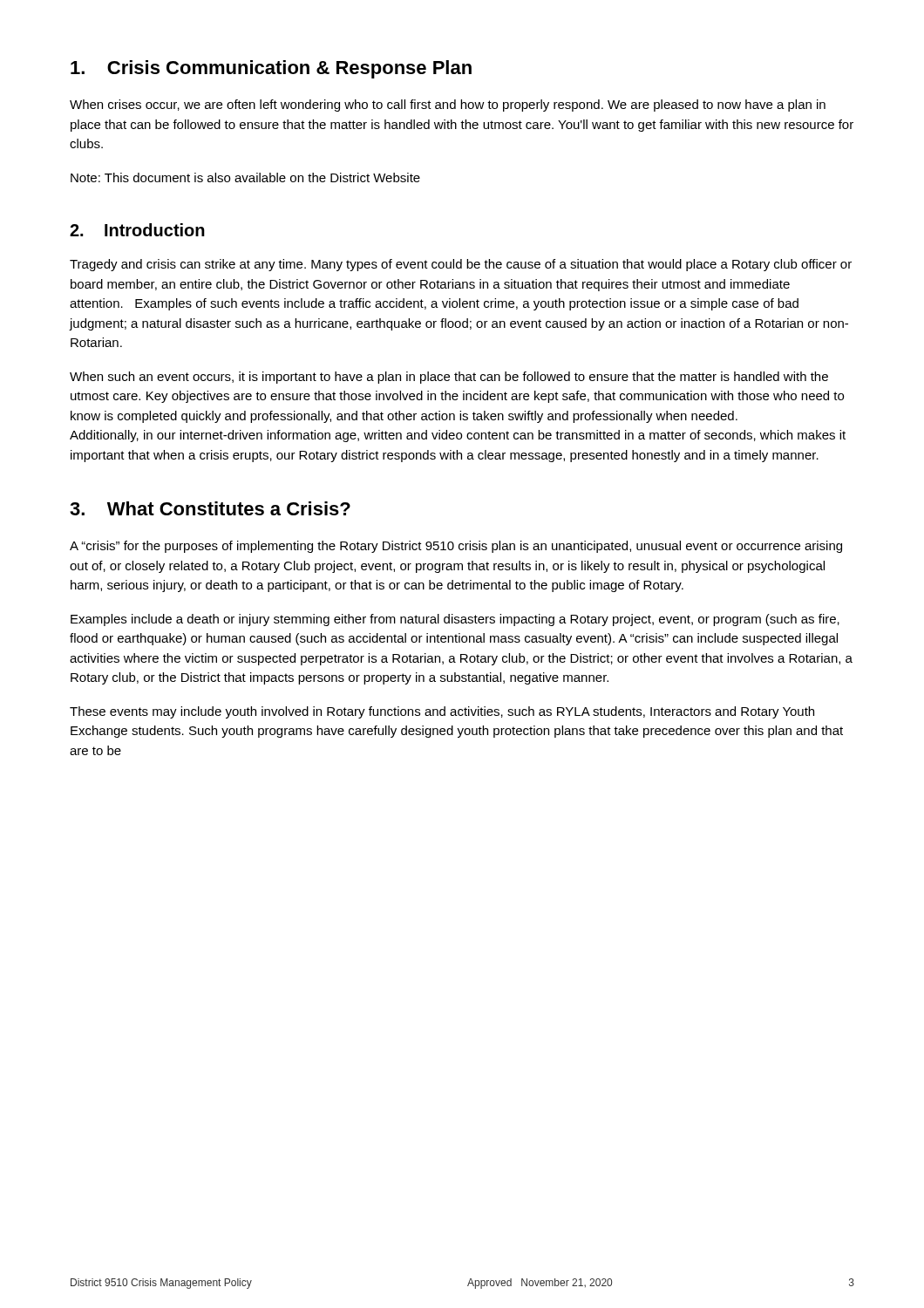Screen dimensions: 1308x924
Task: Locate the text "1. Crisis Communication & Response Plan"
Action: tap(462, 68)
